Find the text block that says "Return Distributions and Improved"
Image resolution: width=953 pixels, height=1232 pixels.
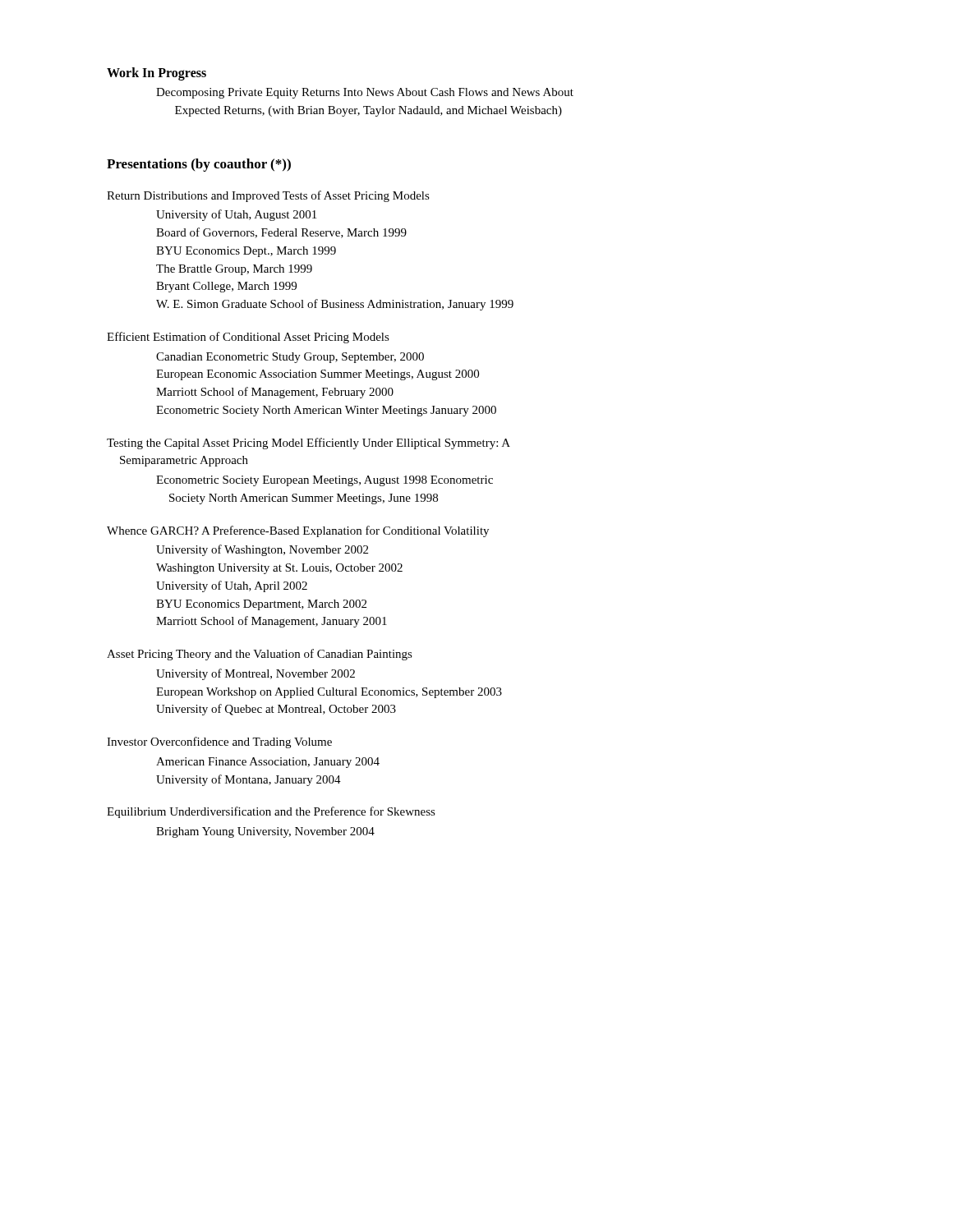point(268,195)
